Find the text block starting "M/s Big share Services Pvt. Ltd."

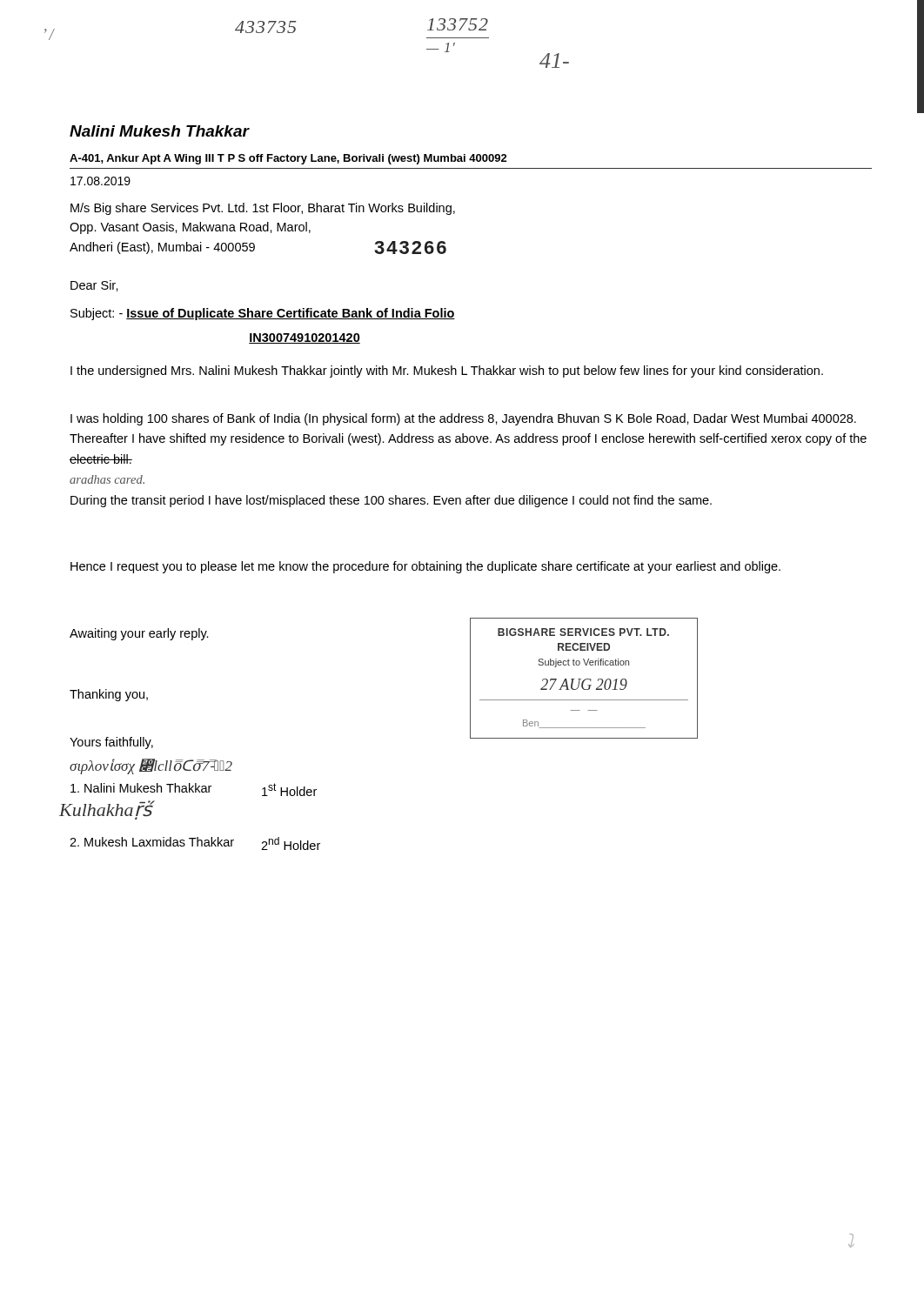coord(263,227)
